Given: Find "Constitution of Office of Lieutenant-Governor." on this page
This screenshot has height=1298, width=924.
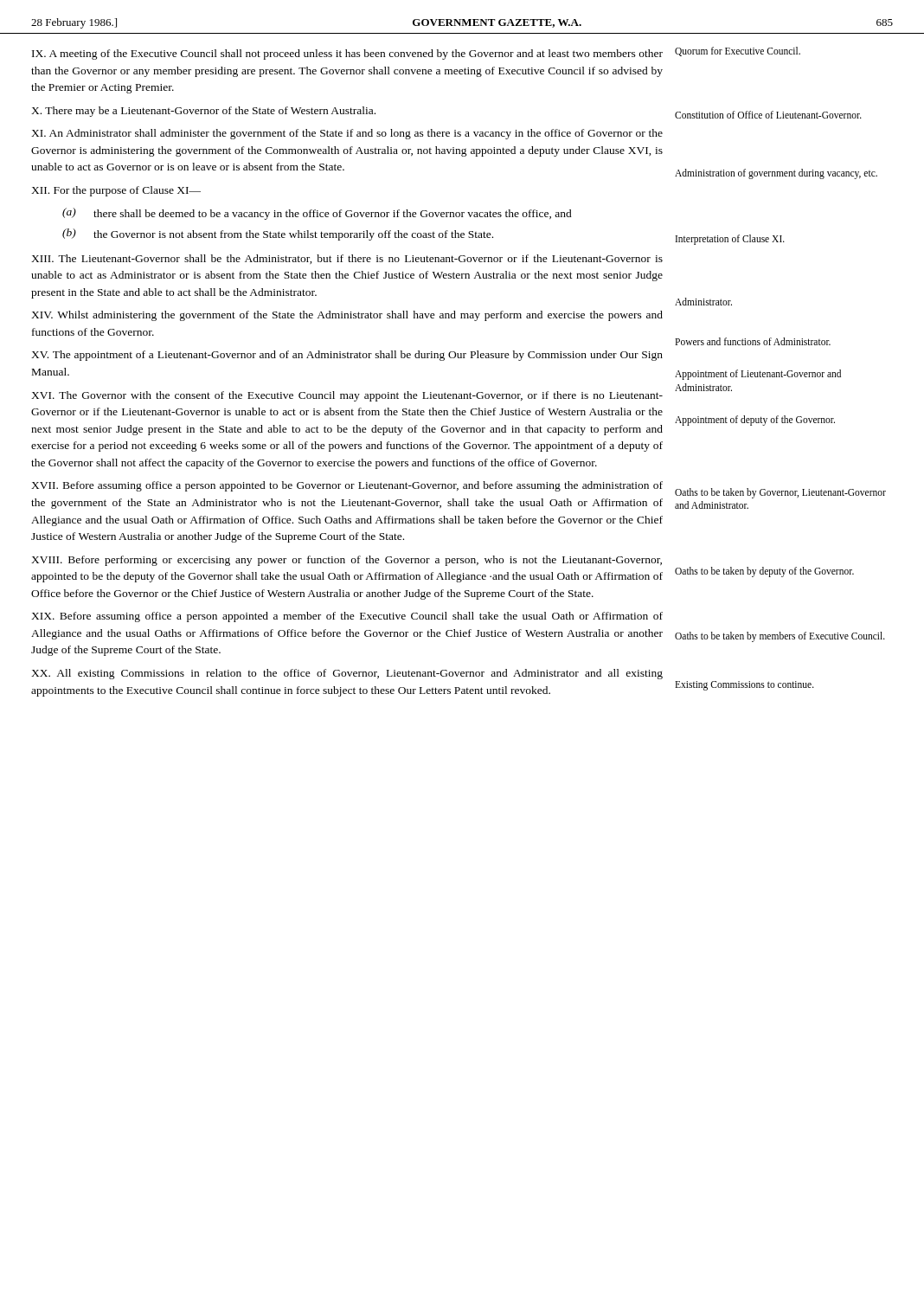Looking at the screenshot, I should tap(768, 115).
